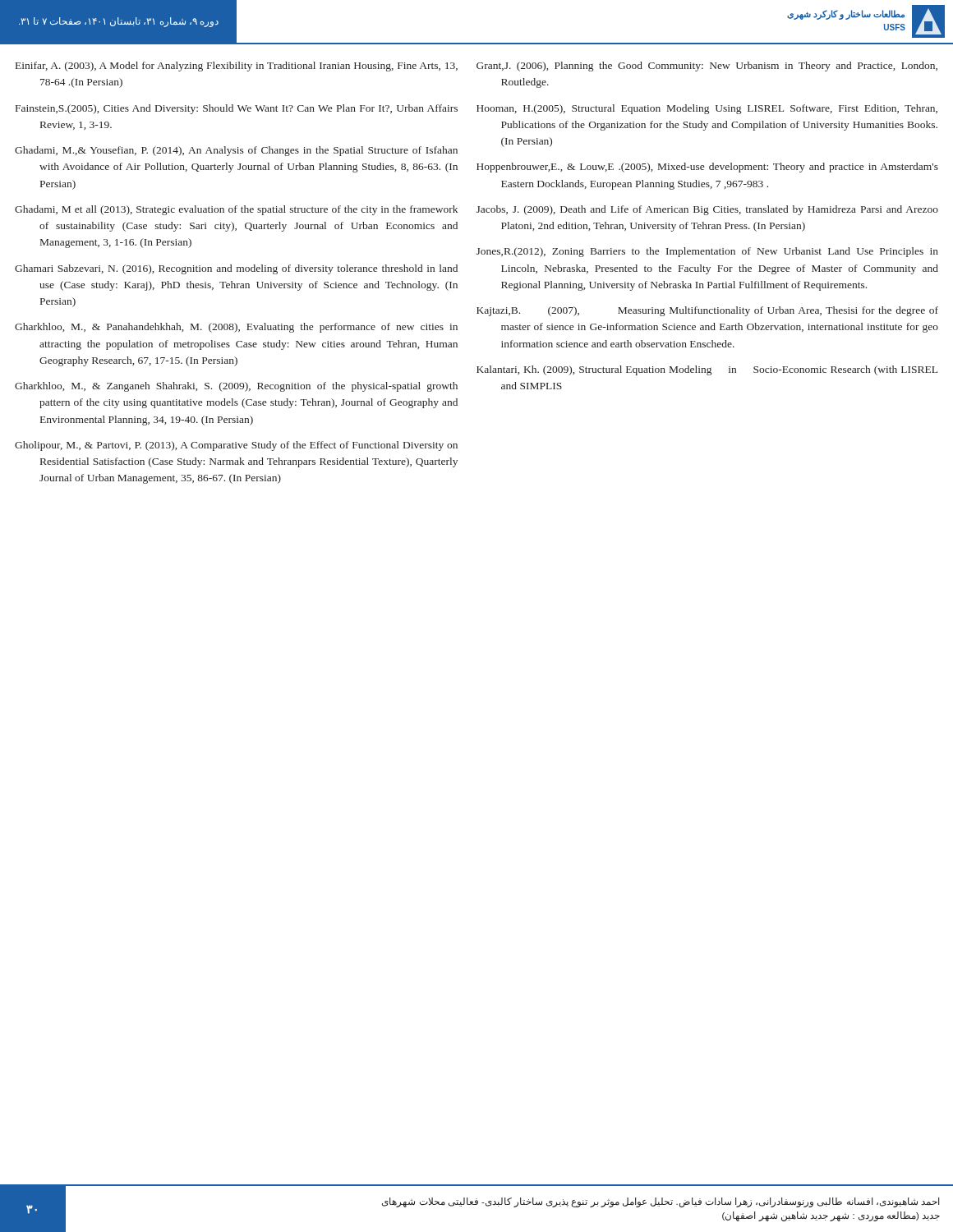Locate the element starting "Jones,R.(2012), Zoning Barriers"
The image size is (953, 1232).
[x=707, y=268]
